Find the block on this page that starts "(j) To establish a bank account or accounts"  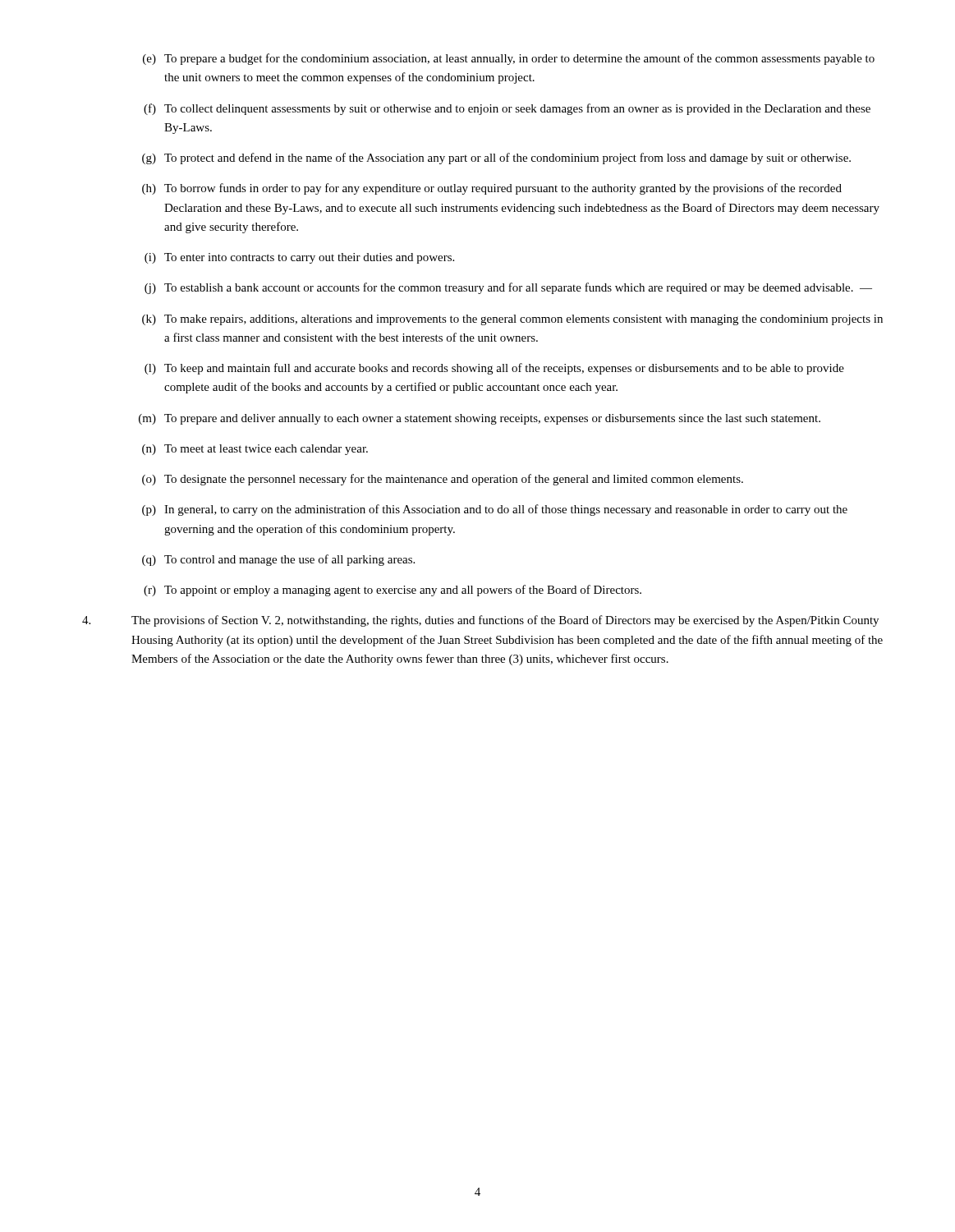coord(486,288)
